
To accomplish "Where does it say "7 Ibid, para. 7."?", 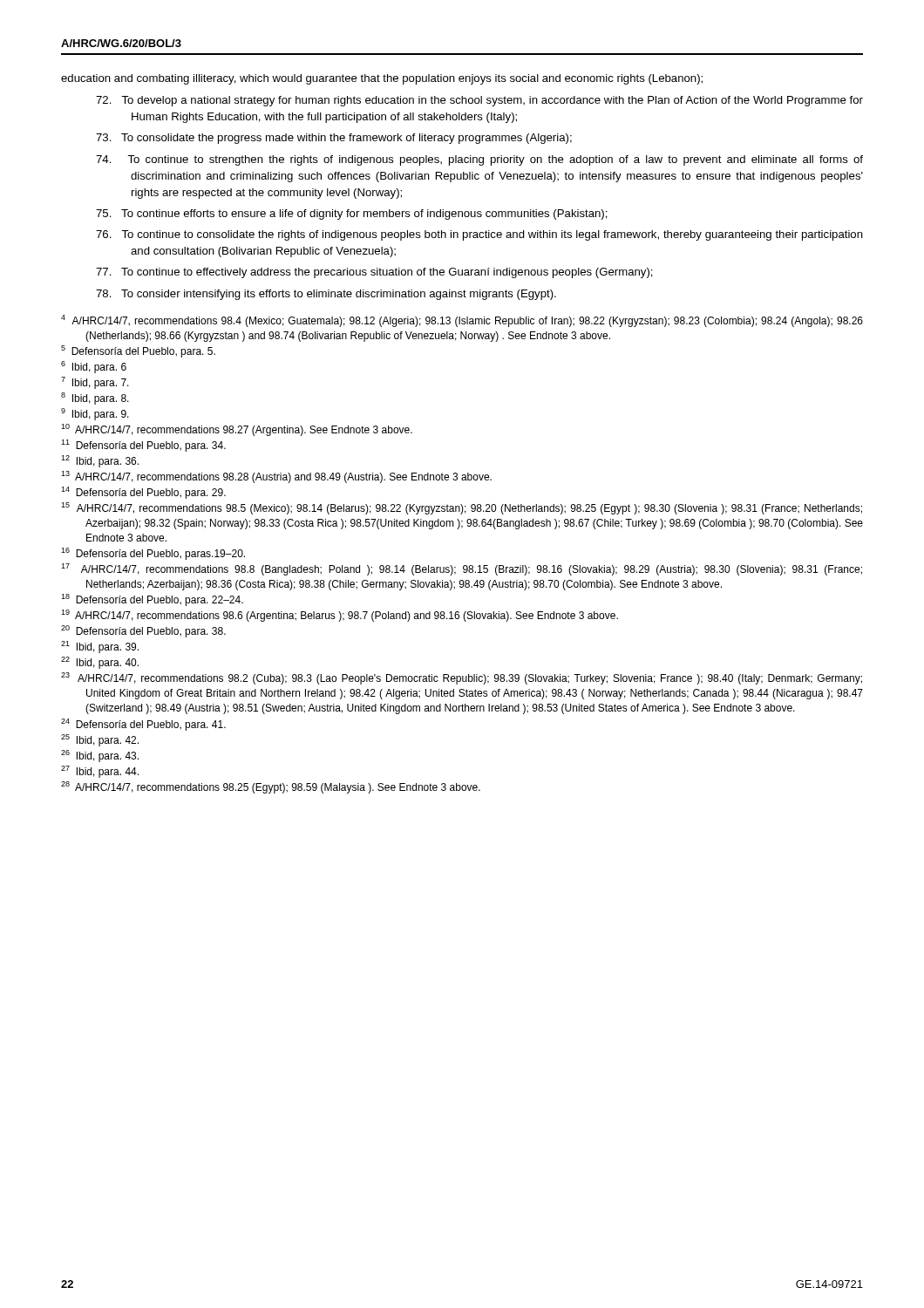I will pyautogui.click(x=95, y=382).
